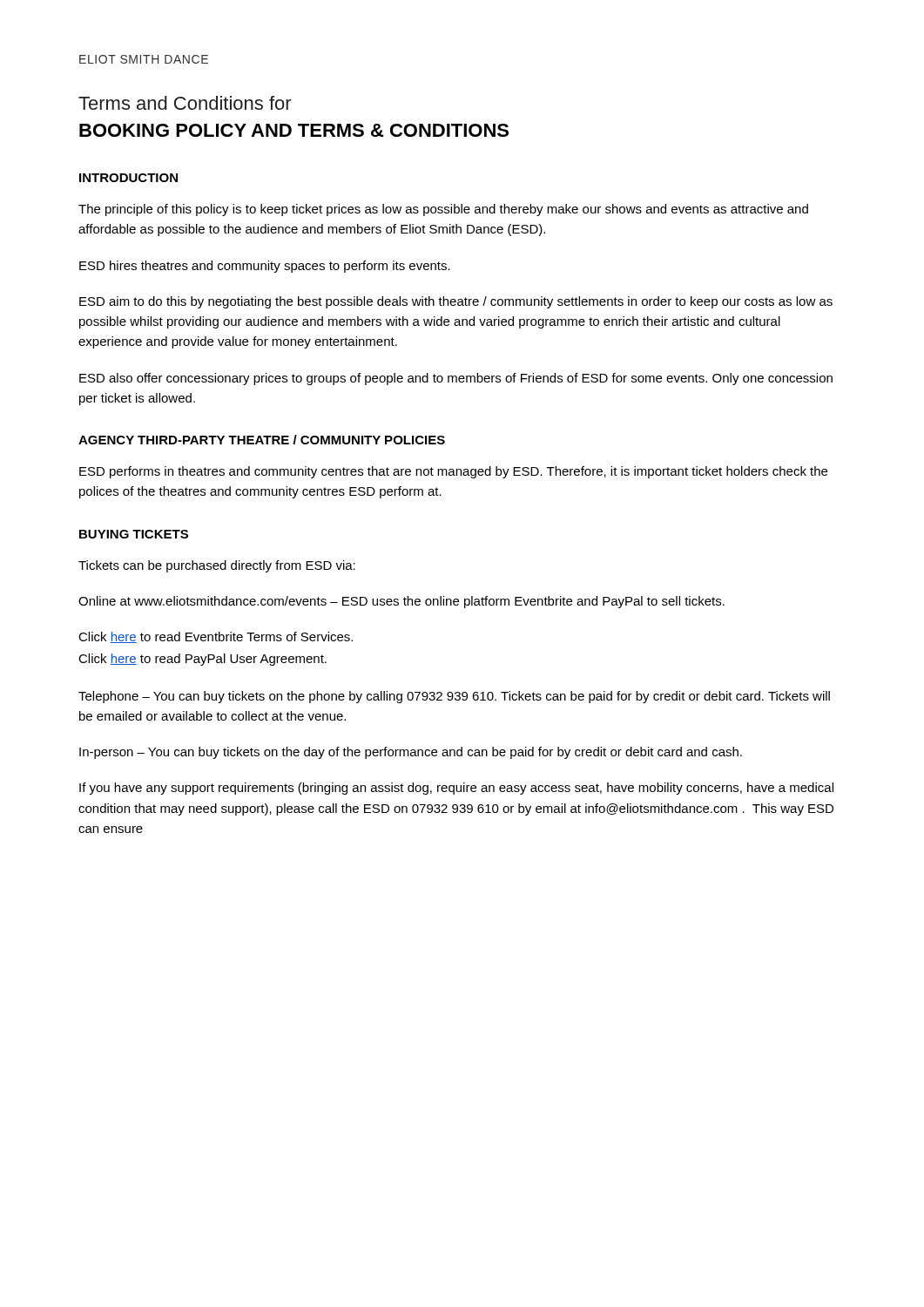Viewport: 924px width, 1307px height.
Task: Locate the title that opens with "Terms and Conditions"
Action: click(462, 117)
